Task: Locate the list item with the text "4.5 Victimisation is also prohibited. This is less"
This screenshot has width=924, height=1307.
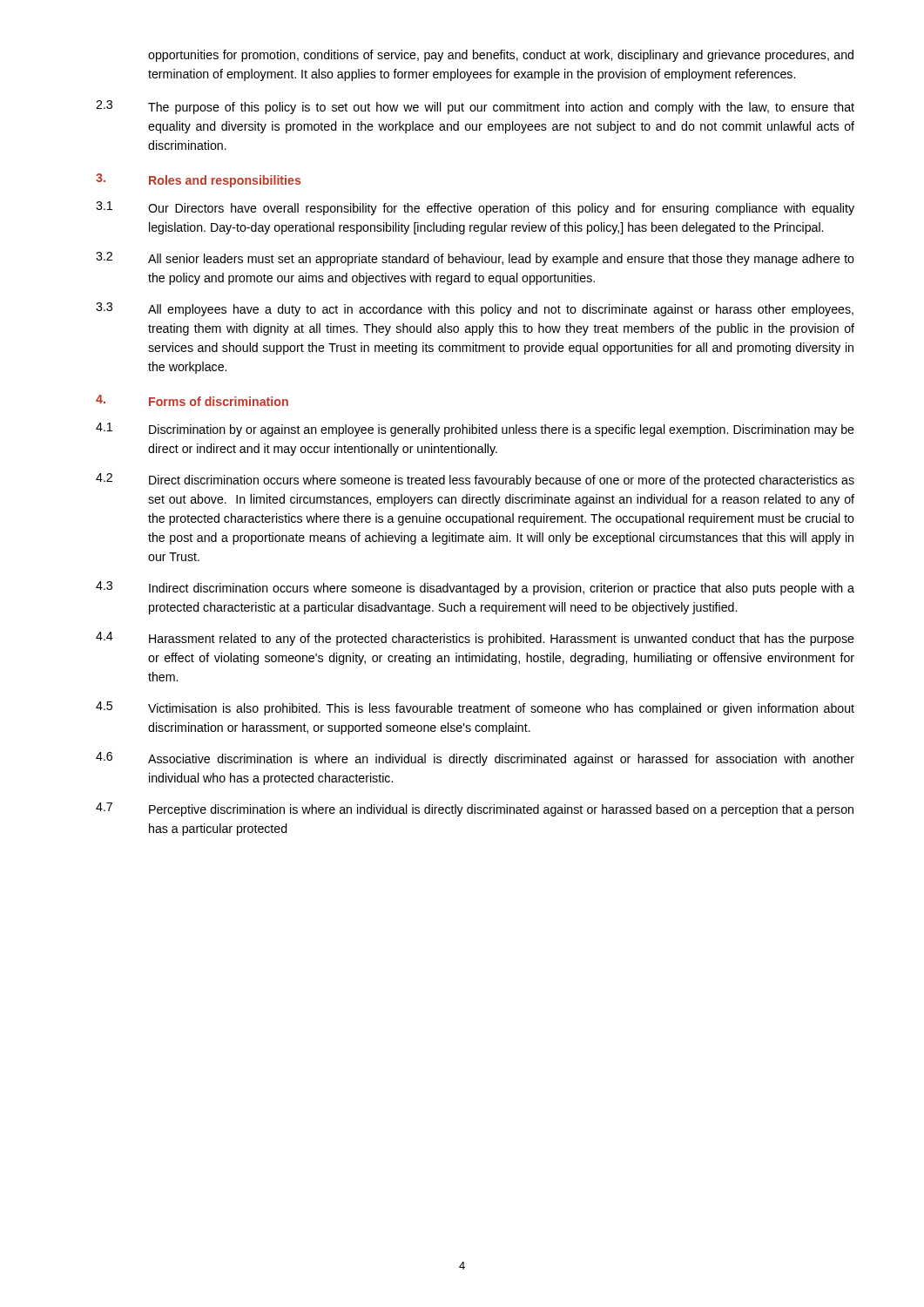Action: 475,718
